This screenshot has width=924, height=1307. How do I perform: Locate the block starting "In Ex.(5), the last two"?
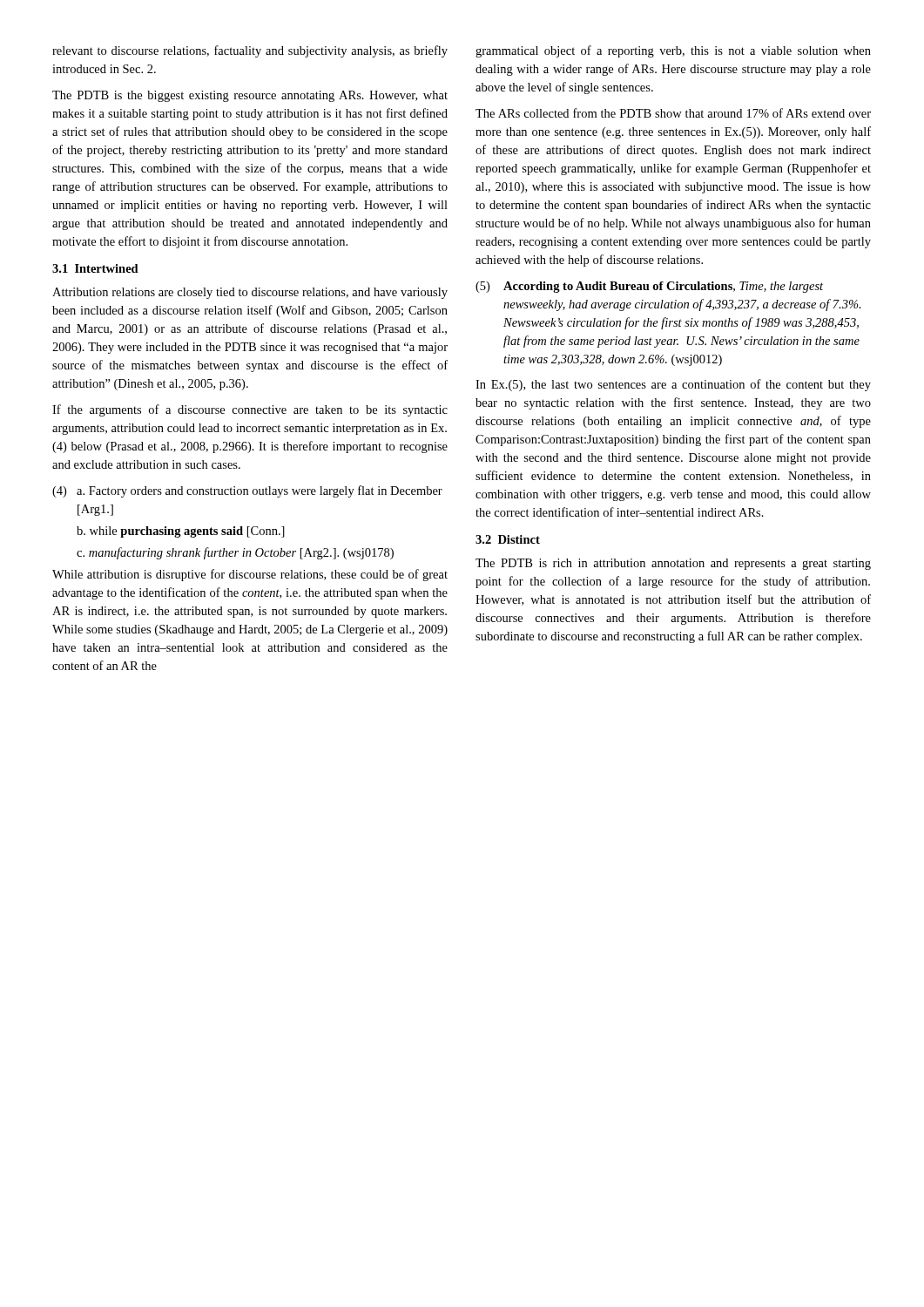tap(673, 449)
